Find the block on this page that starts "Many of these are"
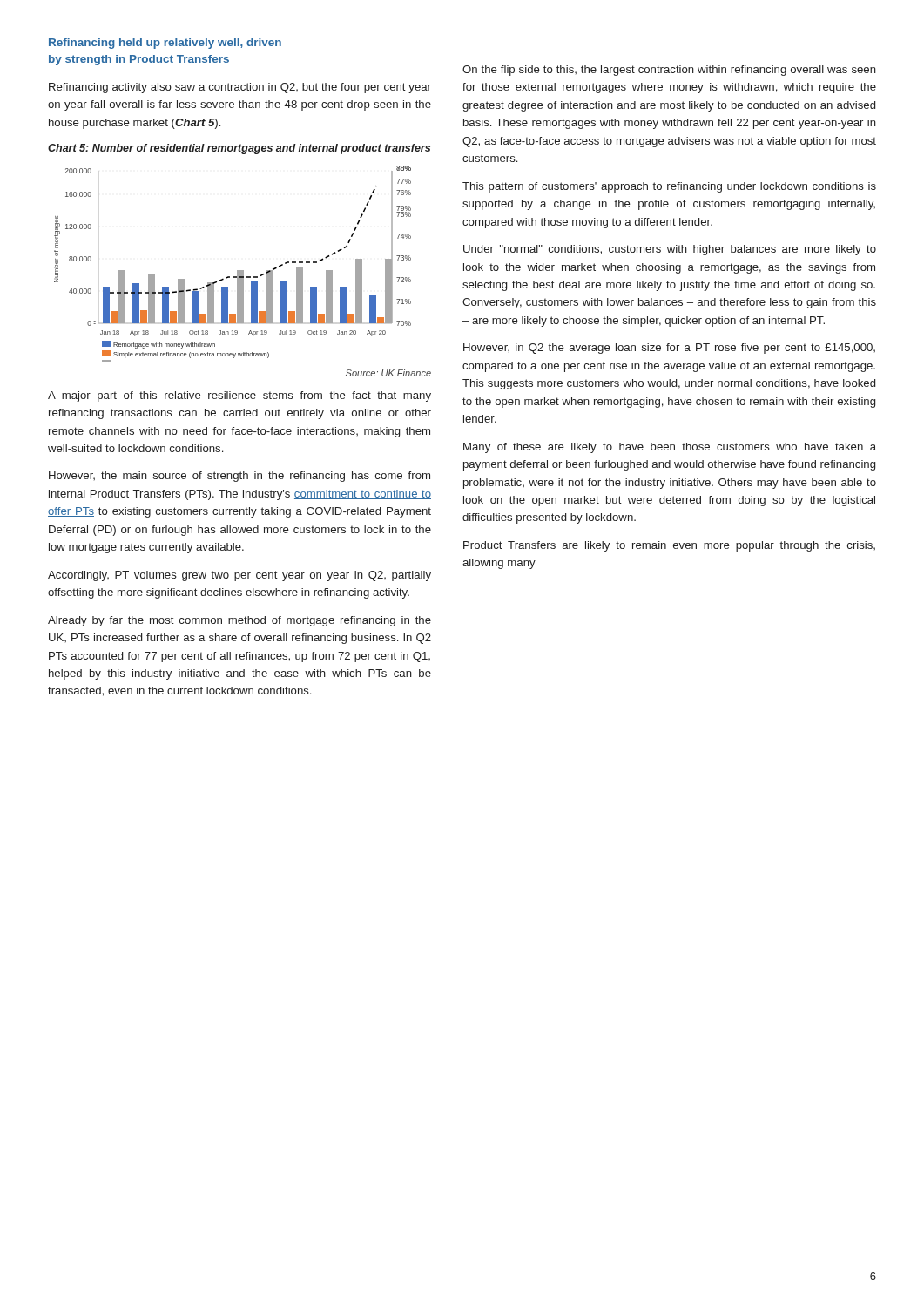Image resolution: width=924 pixels, height=1307 pixels. 669,482
